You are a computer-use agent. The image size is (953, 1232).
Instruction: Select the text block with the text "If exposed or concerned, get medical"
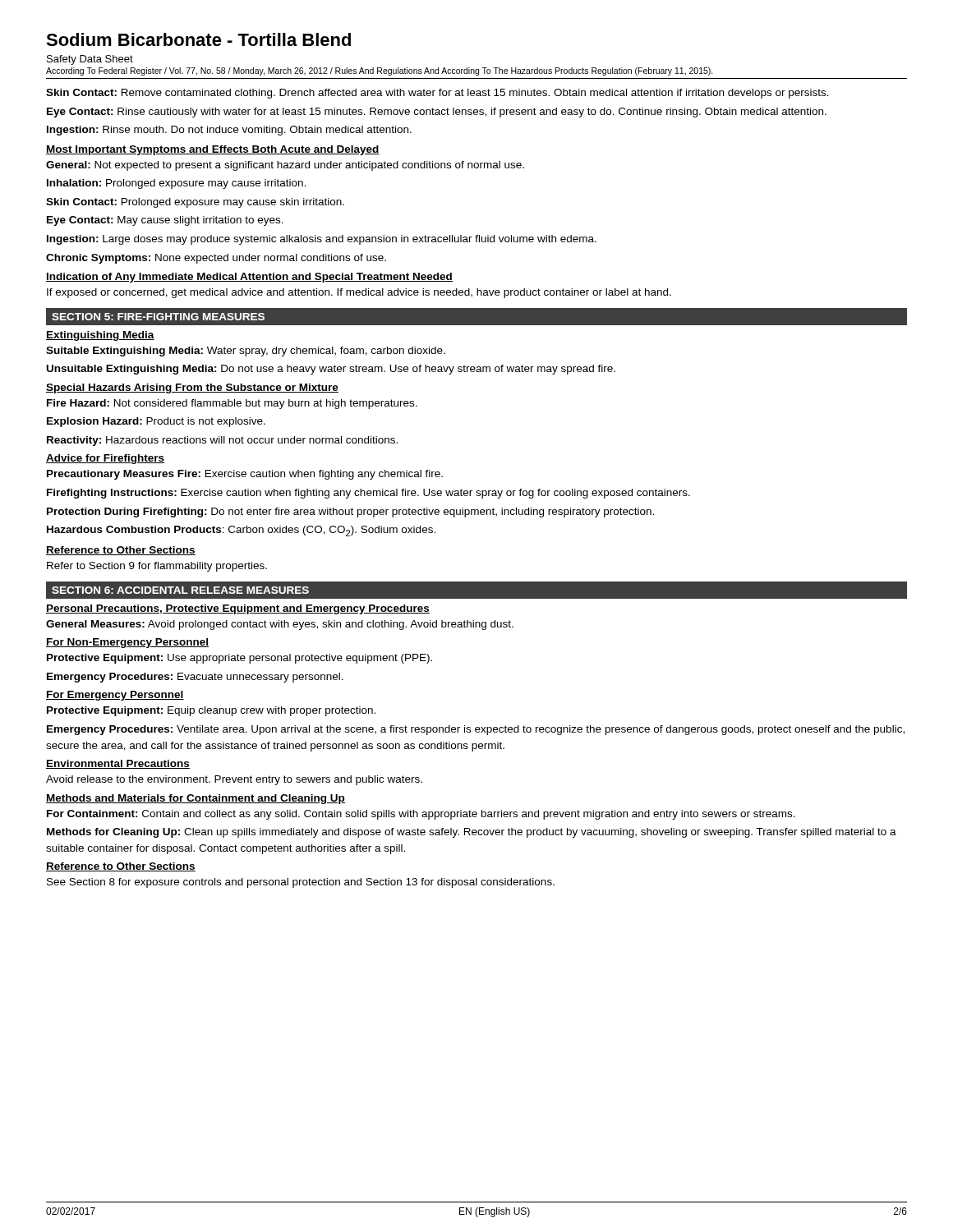point(359,292)
